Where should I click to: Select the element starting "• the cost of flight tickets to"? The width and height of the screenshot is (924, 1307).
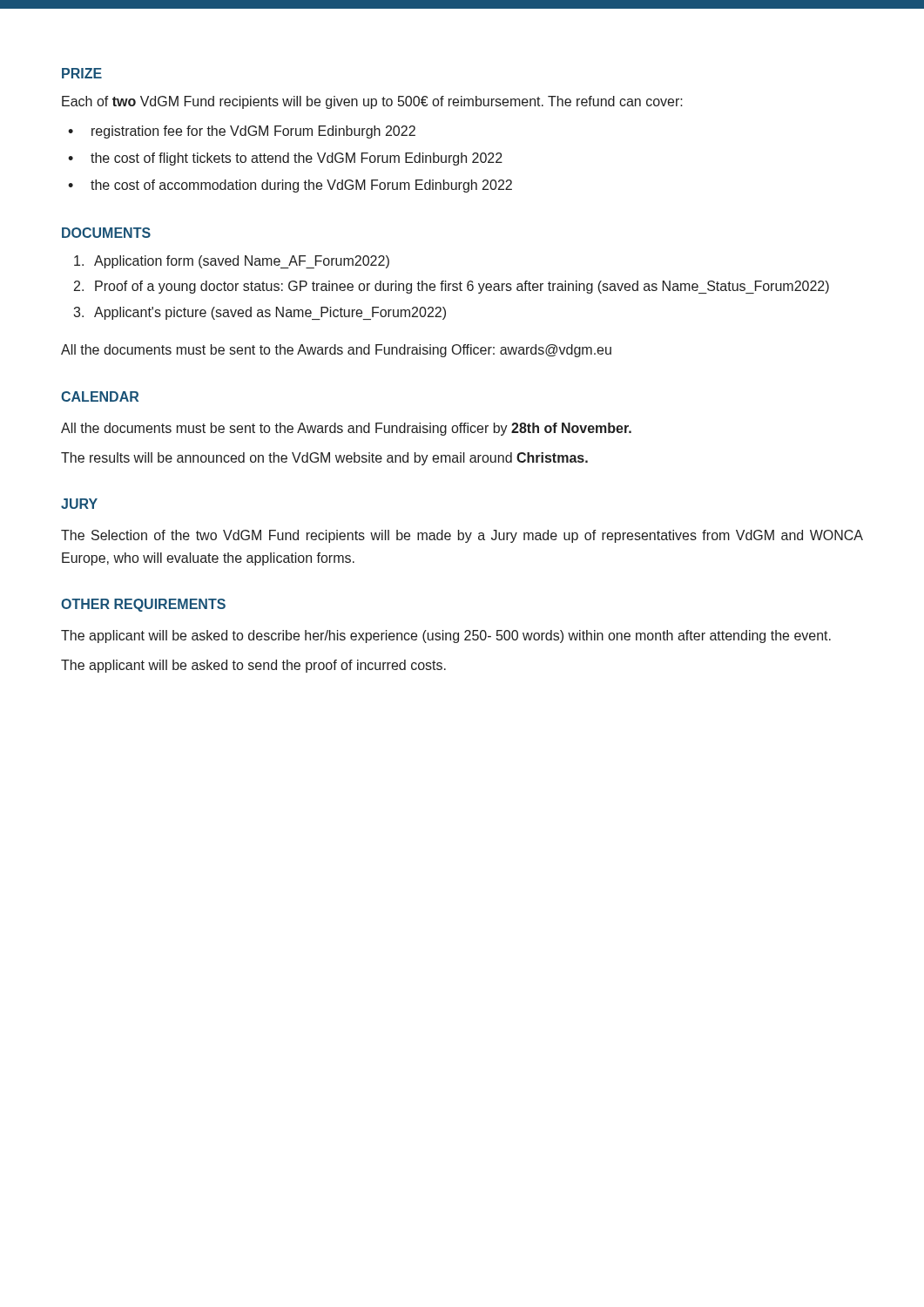[x=285, y=159]
